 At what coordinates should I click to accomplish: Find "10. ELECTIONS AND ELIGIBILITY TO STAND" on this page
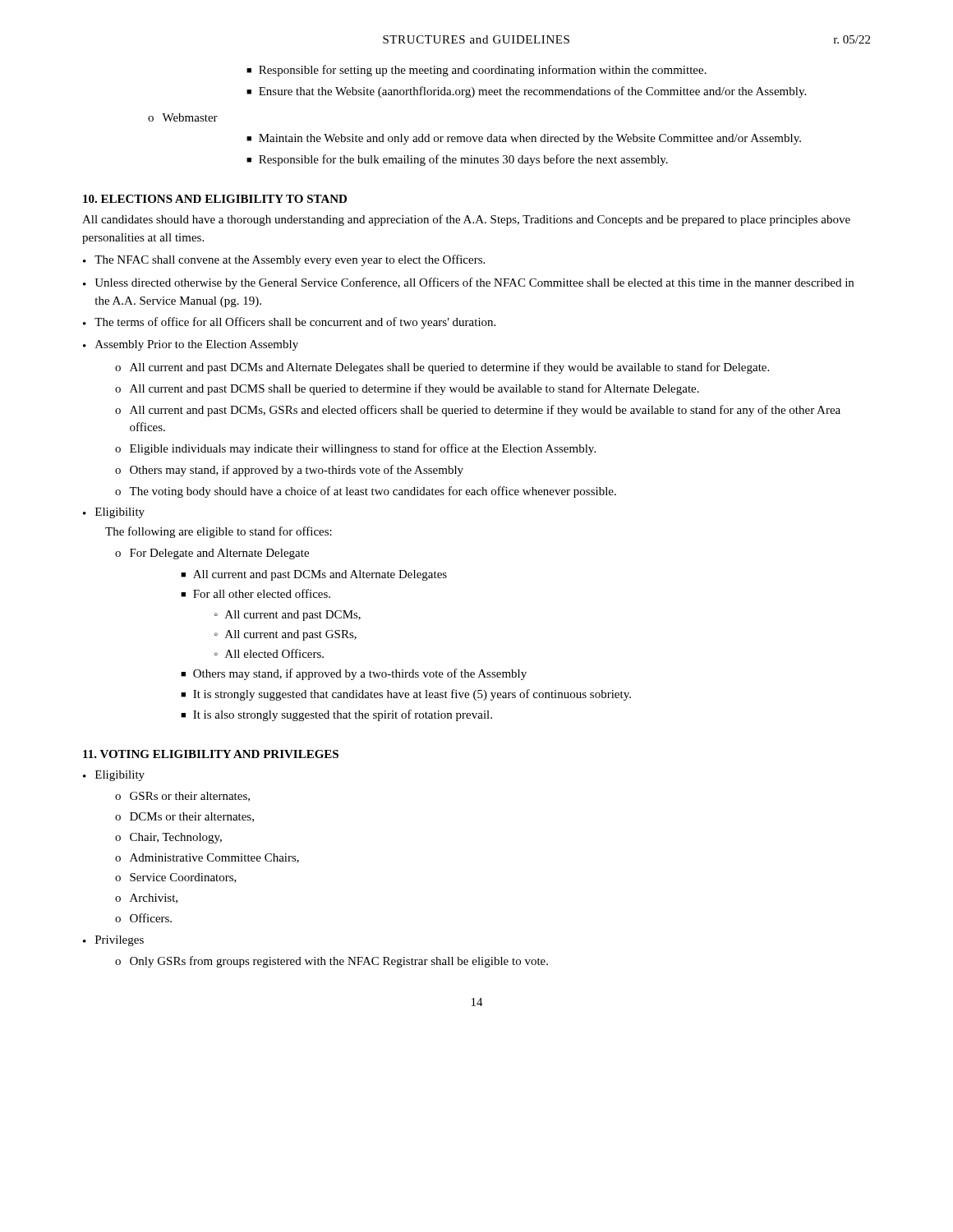[x=215, y=199]
